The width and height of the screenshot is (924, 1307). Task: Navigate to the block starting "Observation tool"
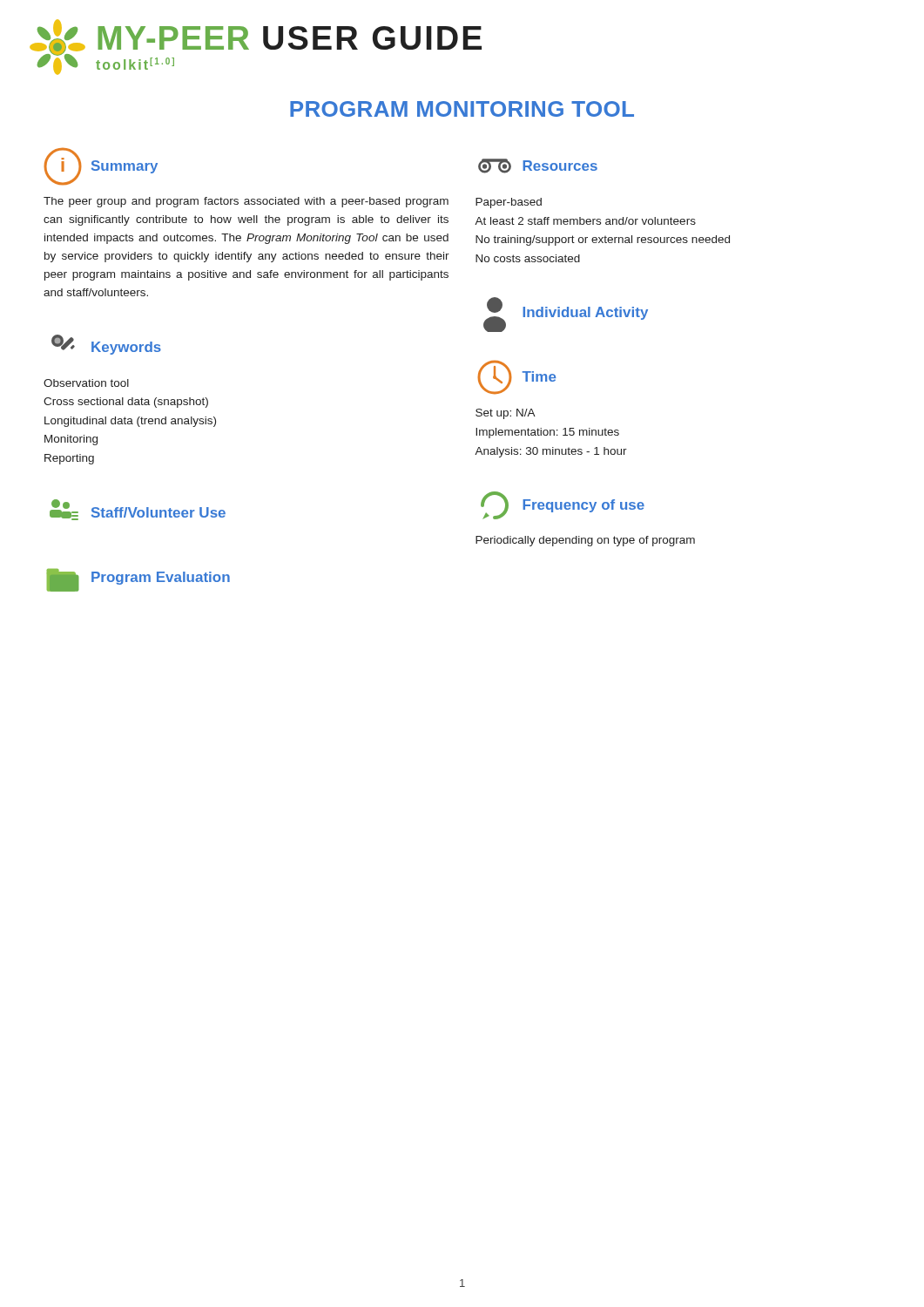tap(86, 383)
